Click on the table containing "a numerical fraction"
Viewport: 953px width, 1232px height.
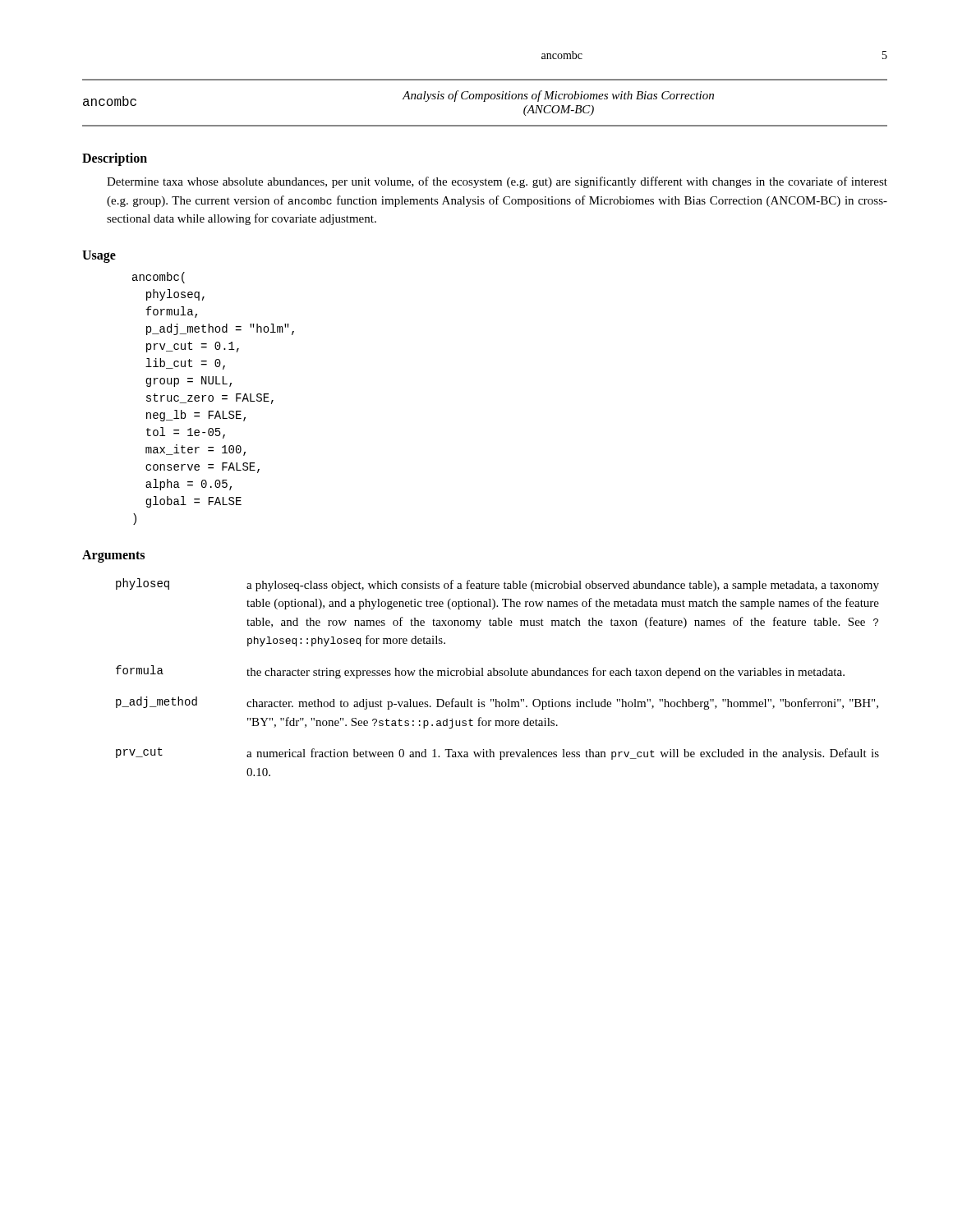[485, 680]
